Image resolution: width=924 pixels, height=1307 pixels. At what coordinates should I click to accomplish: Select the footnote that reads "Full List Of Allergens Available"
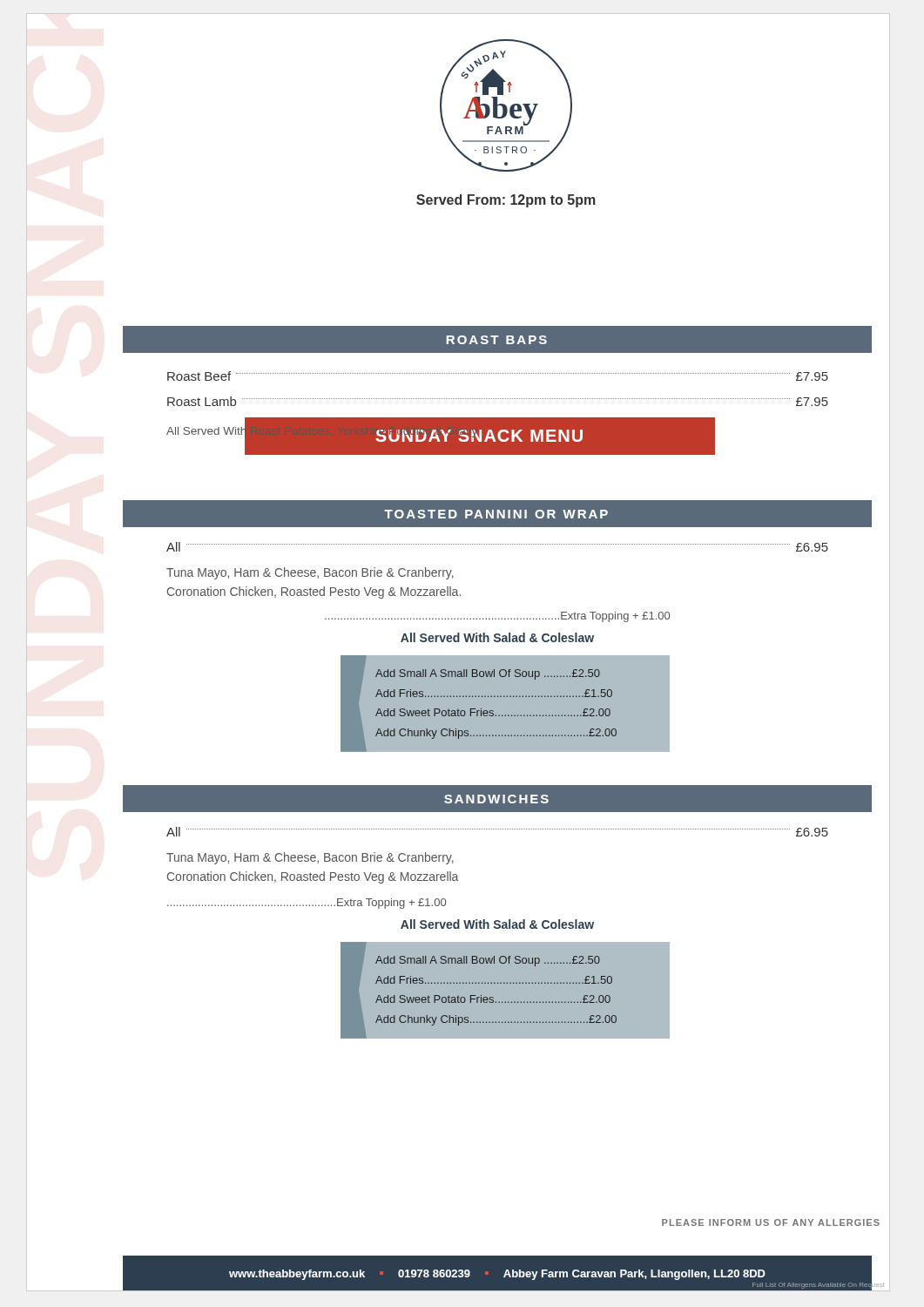[x=818, y=1285]
